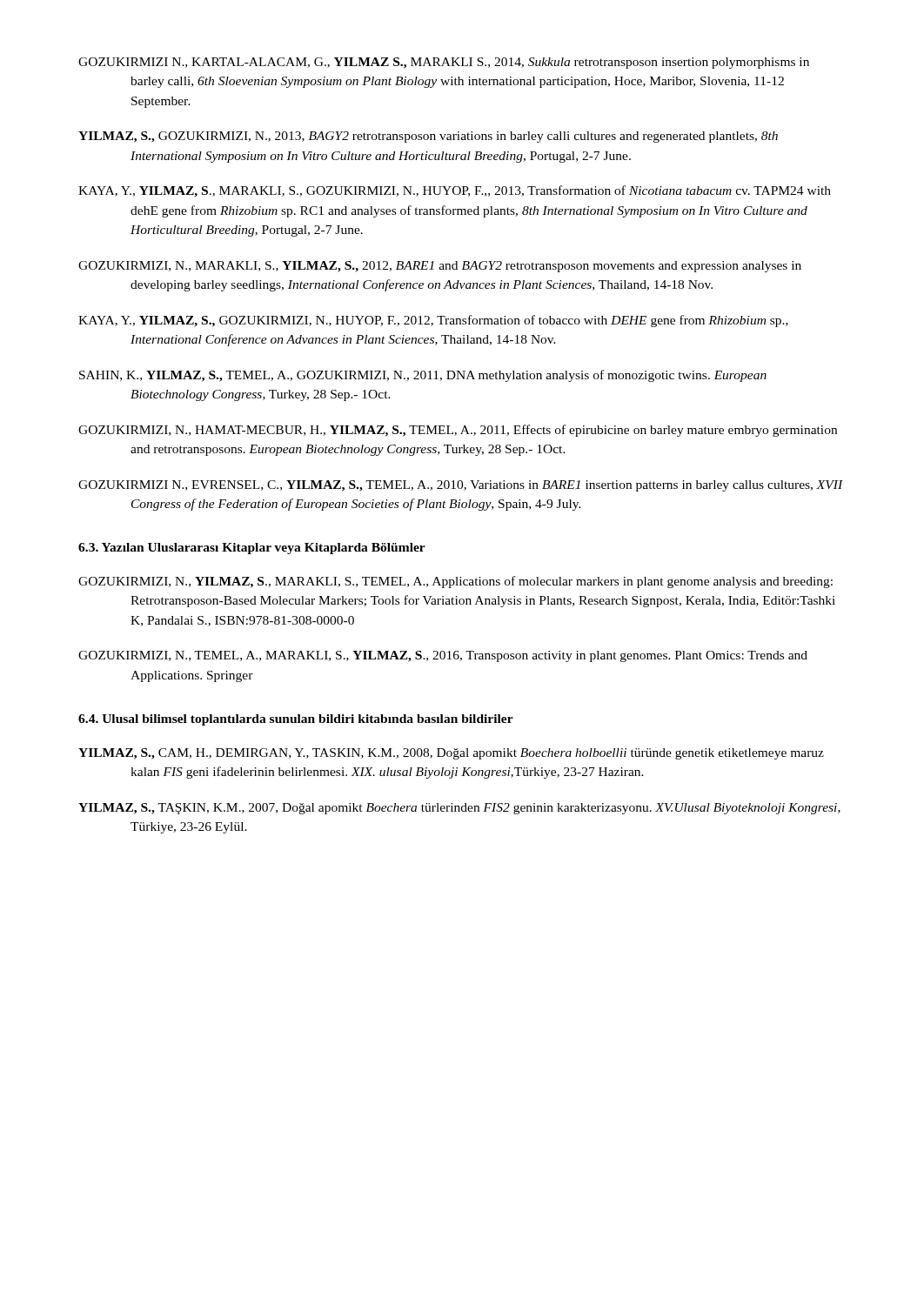Find the list item with the text "GOZUKIRMIZI, N., TEMEL,"

click(443, 665)
